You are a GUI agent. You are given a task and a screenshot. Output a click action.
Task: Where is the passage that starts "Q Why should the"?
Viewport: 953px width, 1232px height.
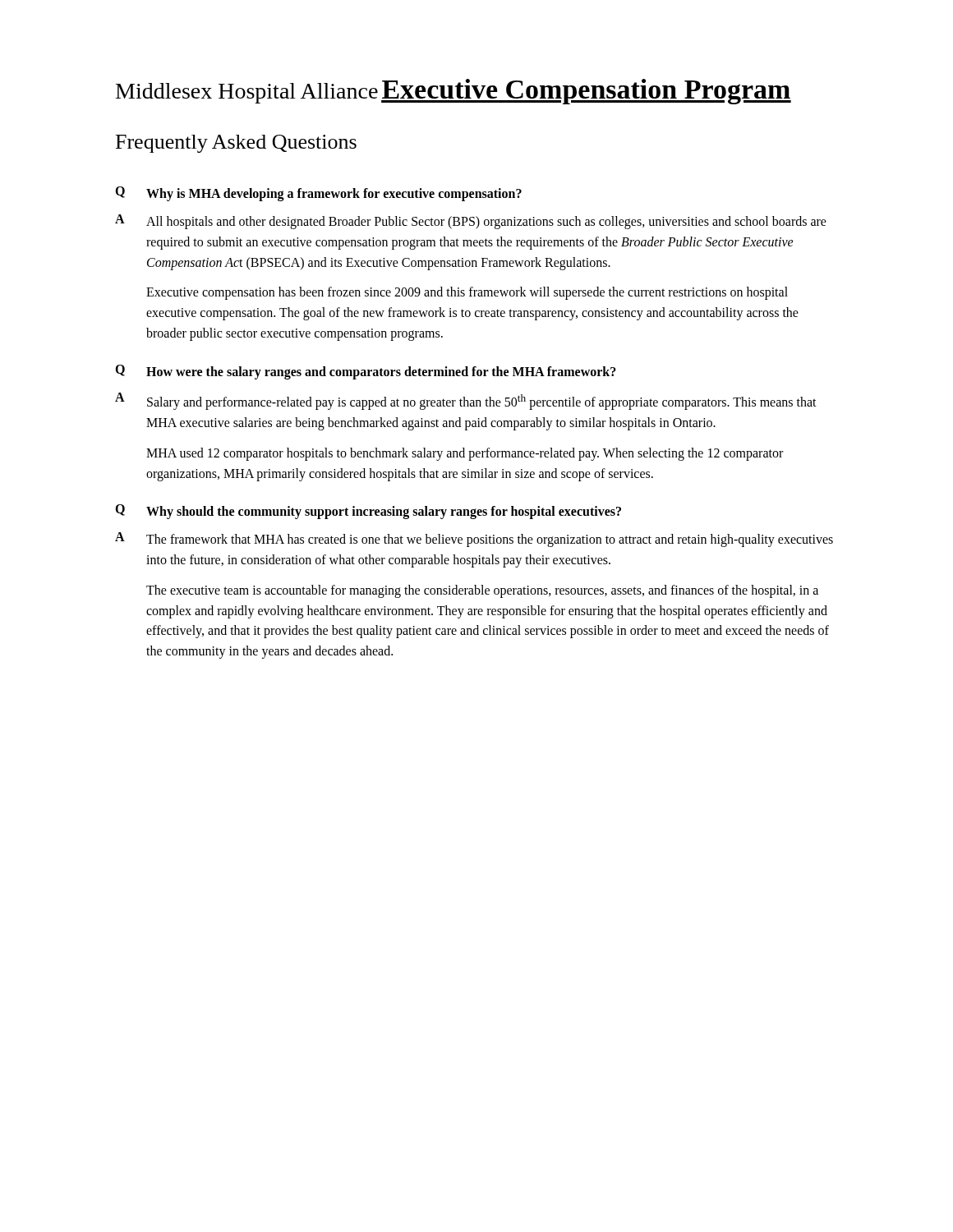click(x=476, y=512)
